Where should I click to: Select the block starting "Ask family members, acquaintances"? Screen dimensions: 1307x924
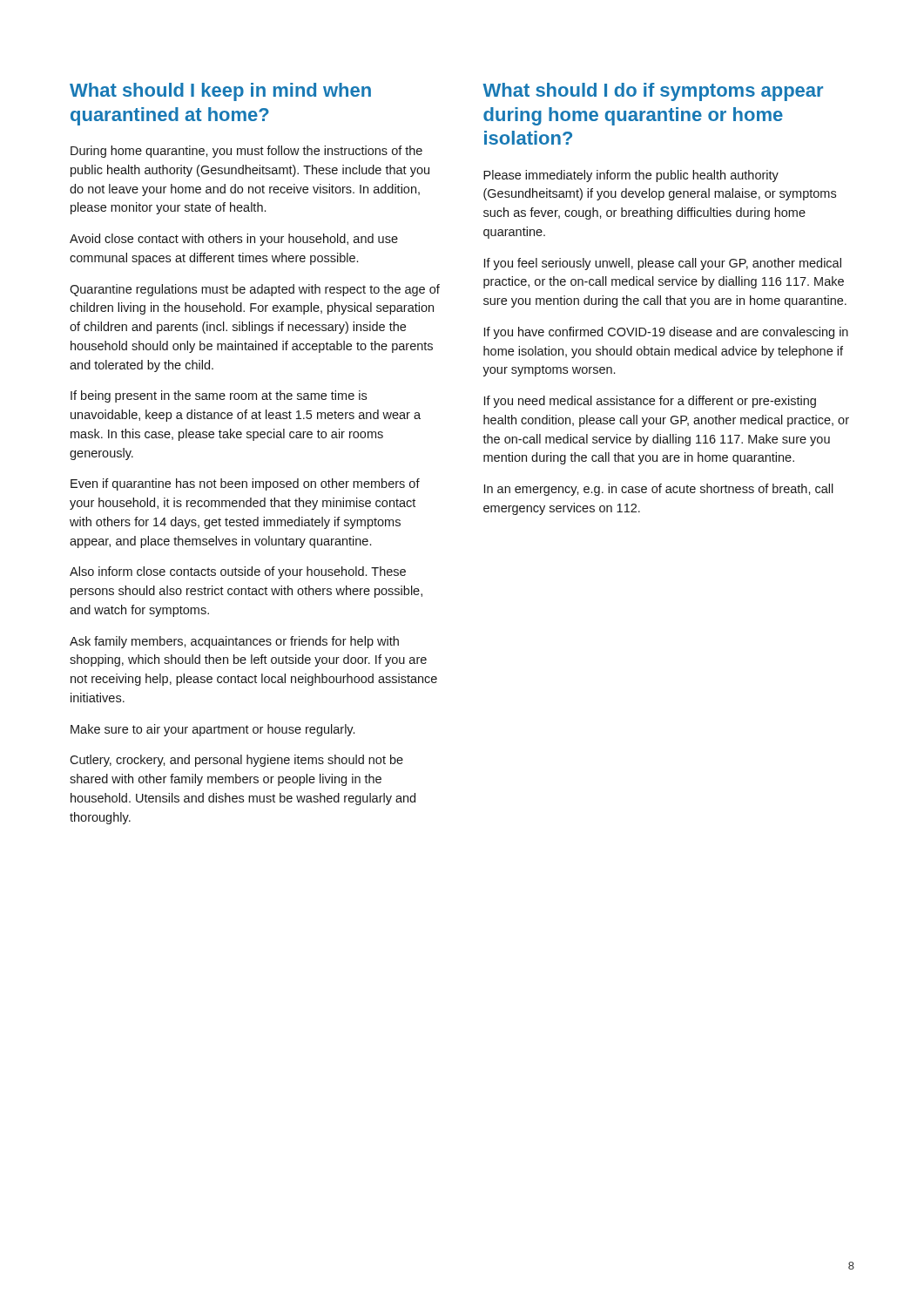coord(254,669)
